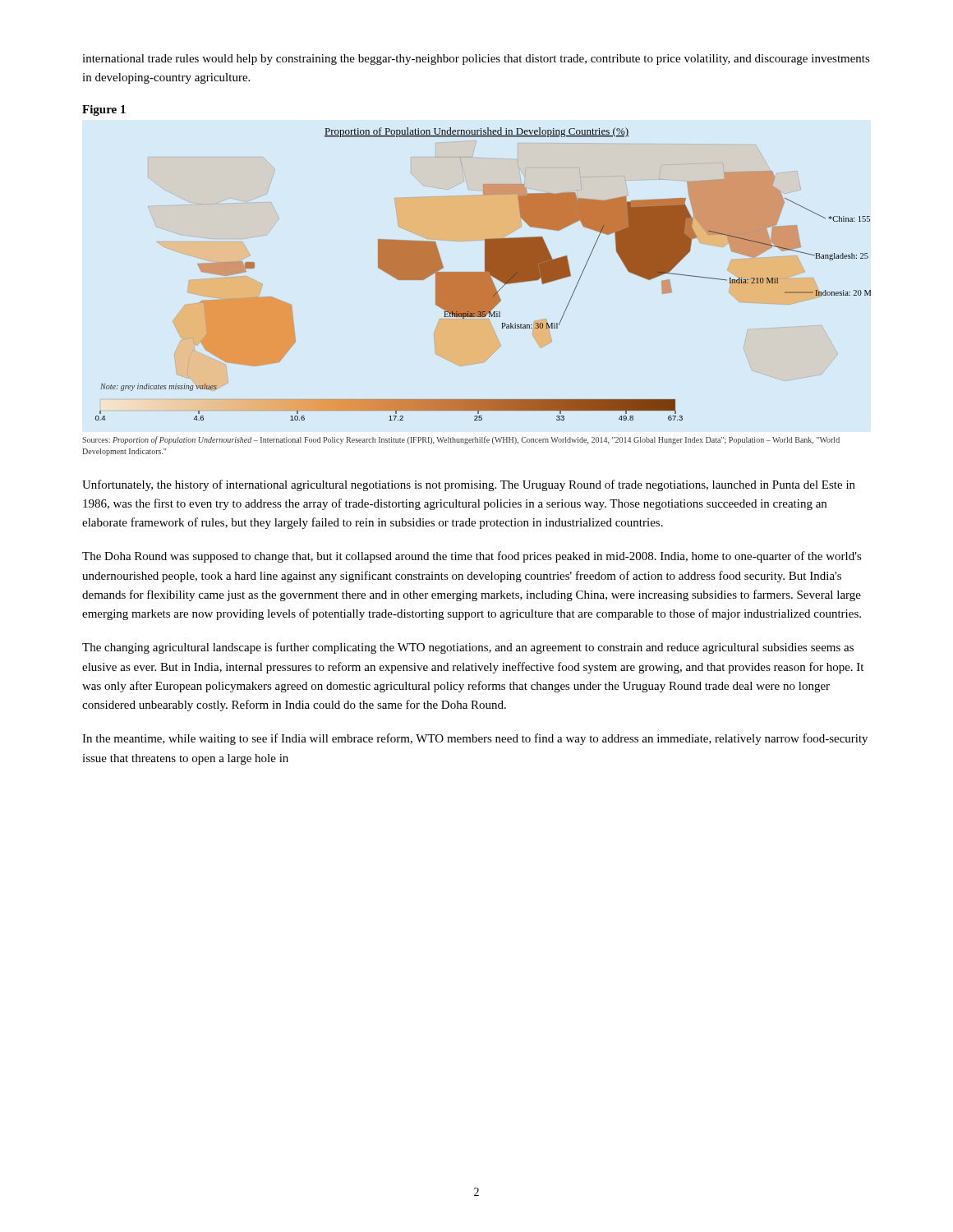Click where it says "Figure 1"
The image size is (953, 1232).
(104, 109)
